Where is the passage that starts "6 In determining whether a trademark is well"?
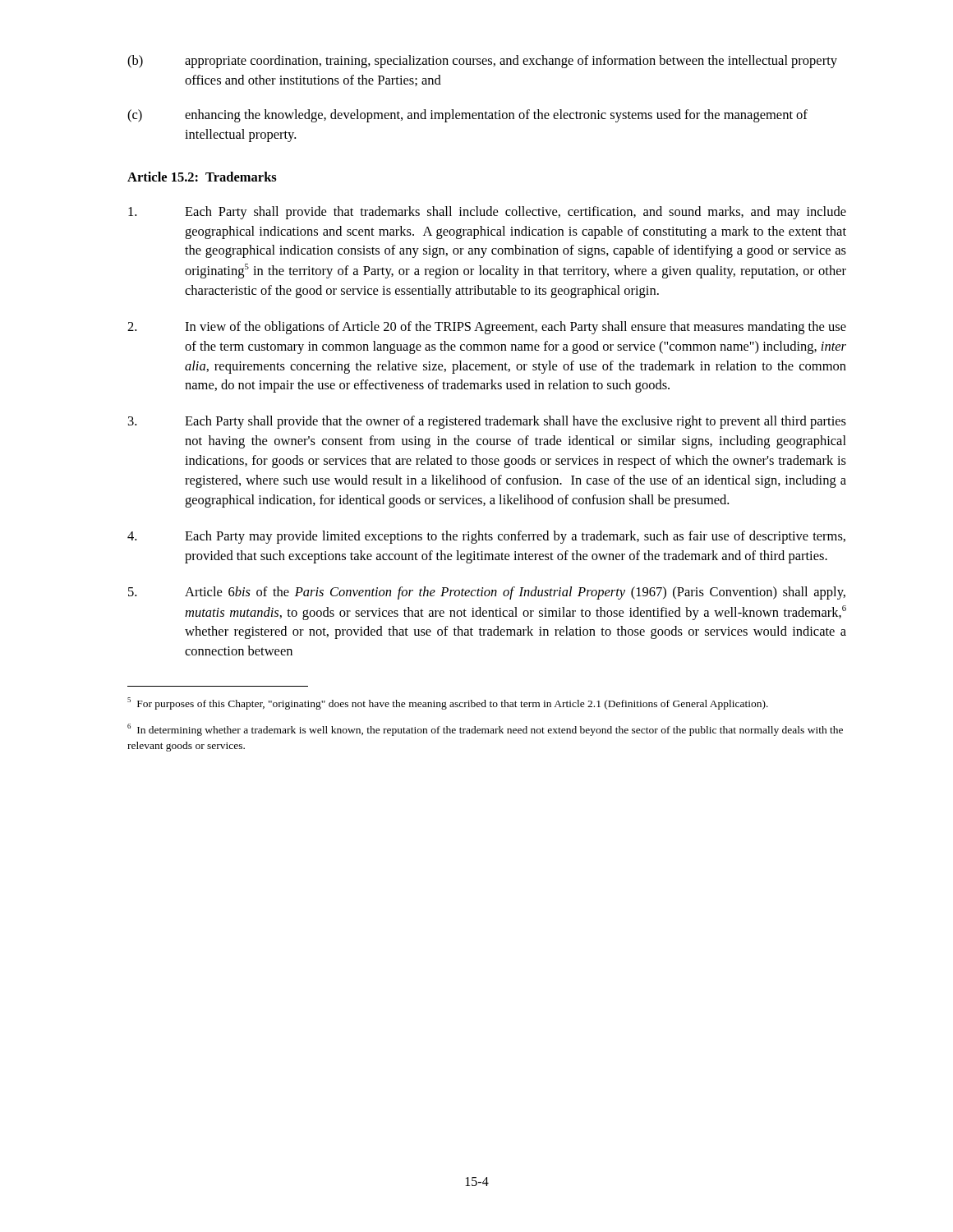 tap(485, 737)
